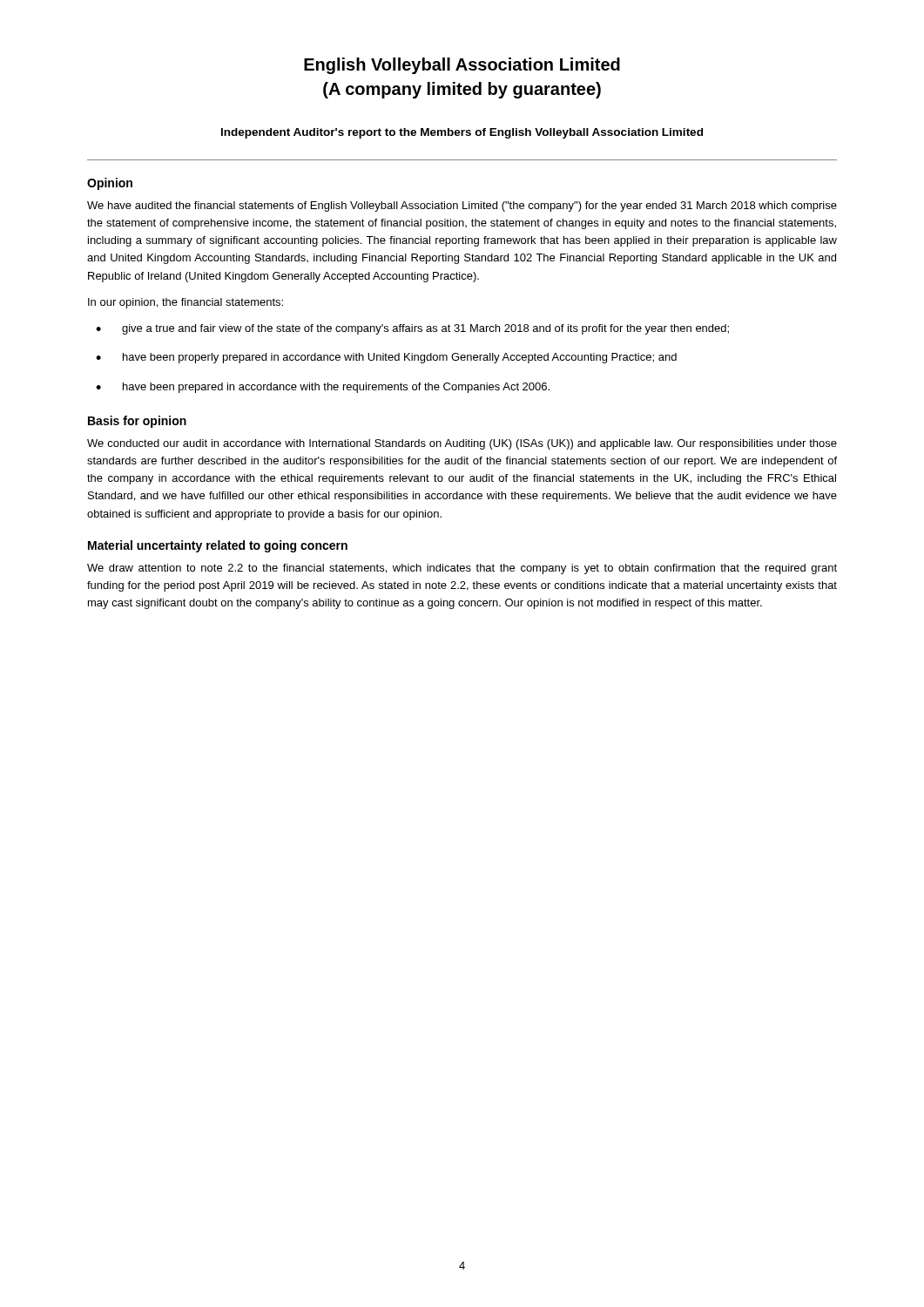Click the passage that begins "• give a true and fair view"
Screen dimensions: 1307x924
[x=462, y=330]
